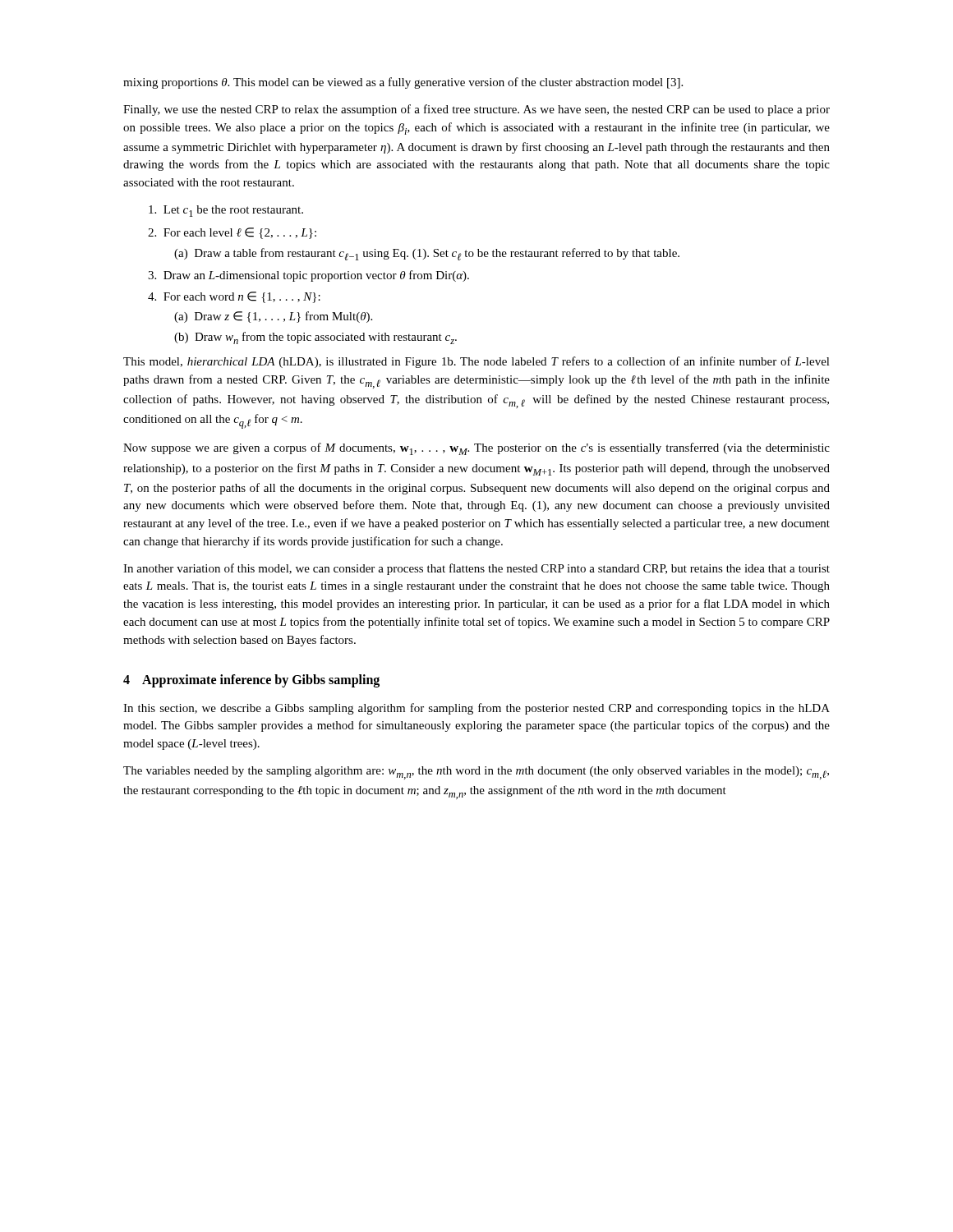Find the block on this page that starts "Now suppose we are"
Image resolution: width=953 pixels, height=1232 pixels.
476,495
